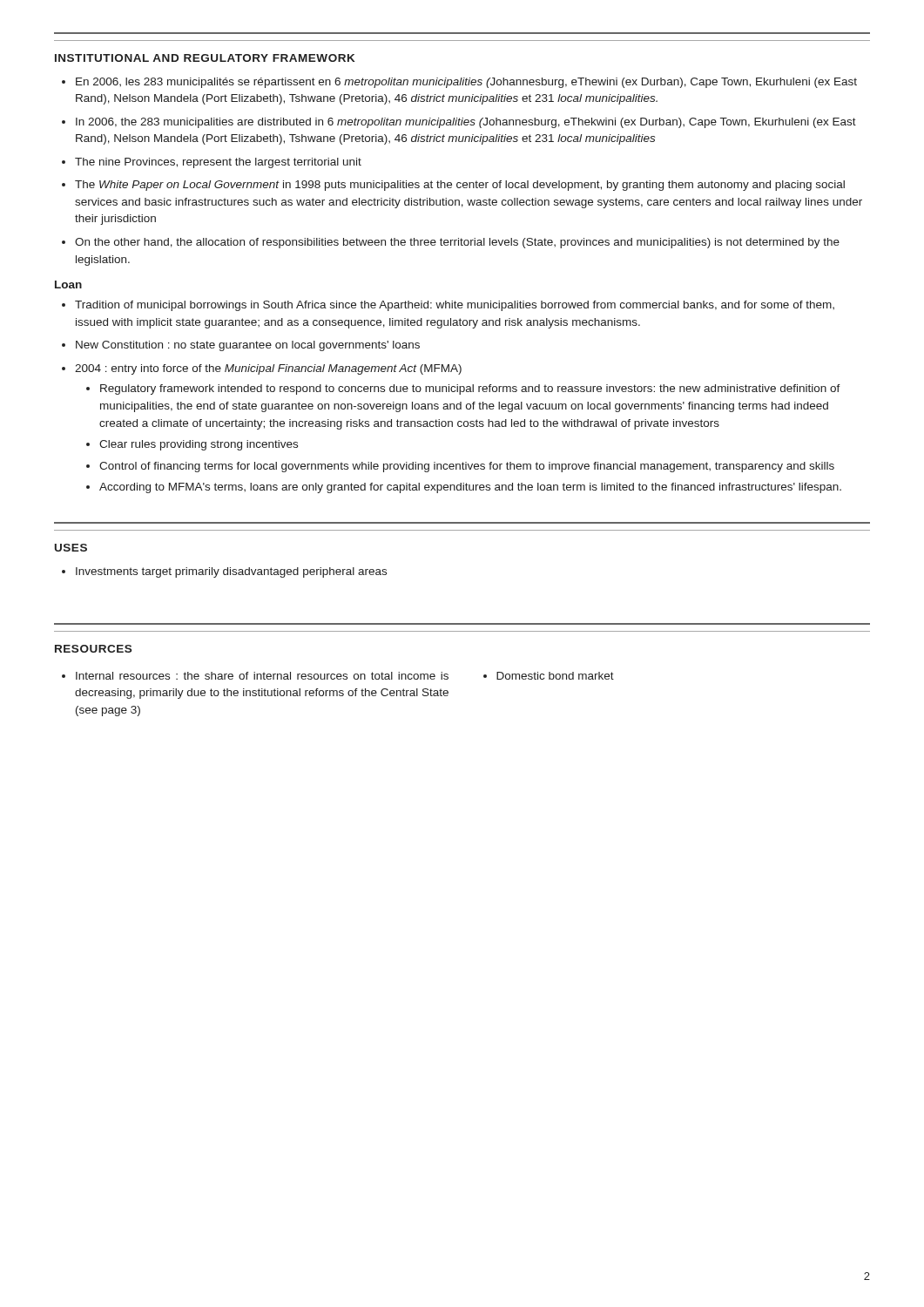Click the passage that begins "The nine Provinces, represent"
Screen dimensions: 1307x924
pos(218,161)
